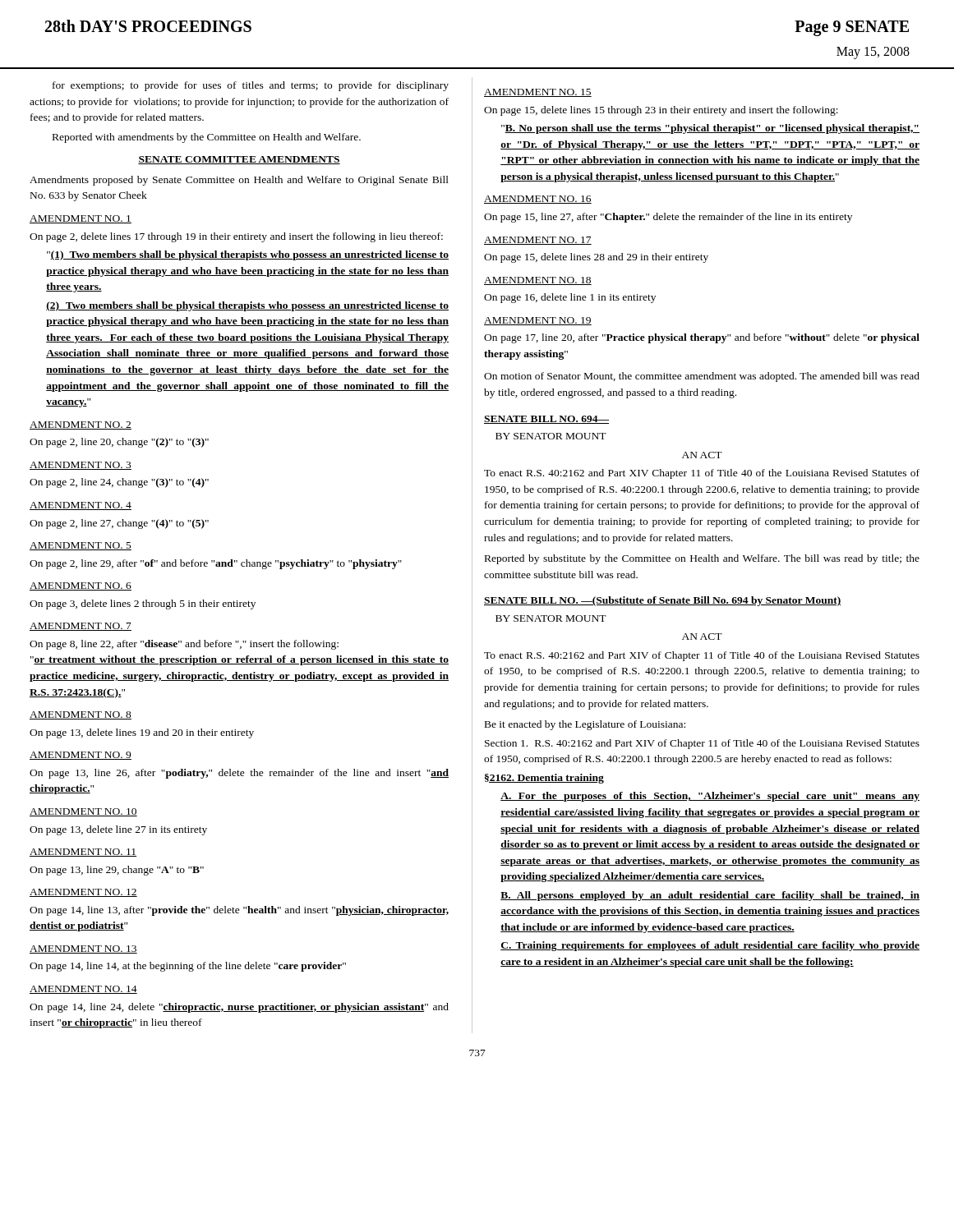This screenshot has width=954, height=1232.
Task: Click the passage that begins "(2) Two members shall be"
Action: (247, 353)
